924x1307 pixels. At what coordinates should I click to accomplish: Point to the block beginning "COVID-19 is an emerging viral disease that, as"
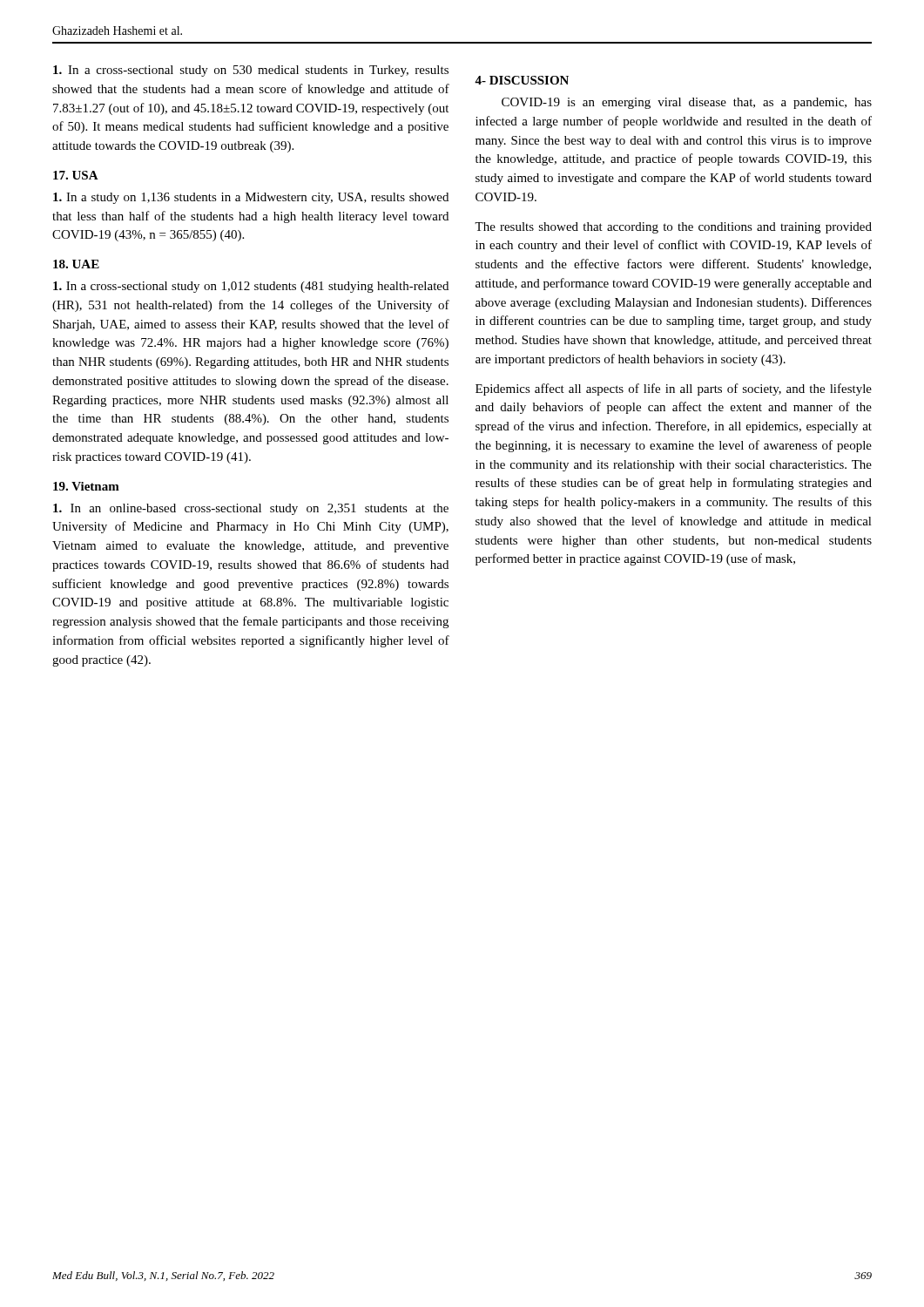click(x=673, y=150)
